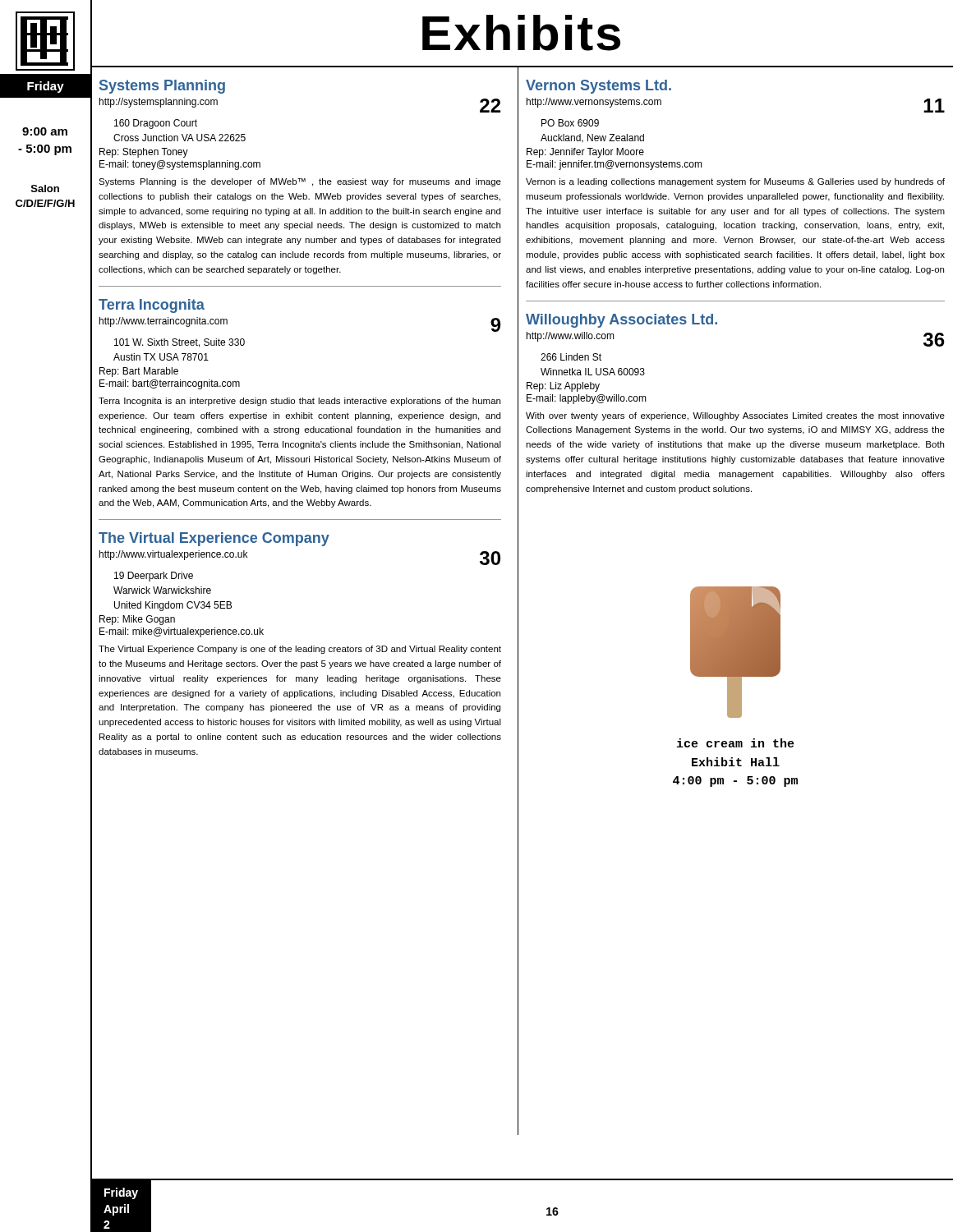This screenshot has width=953, height=1232.
Task: Select the section header that says "Terra Incognita"
Action: pos(152,306)
